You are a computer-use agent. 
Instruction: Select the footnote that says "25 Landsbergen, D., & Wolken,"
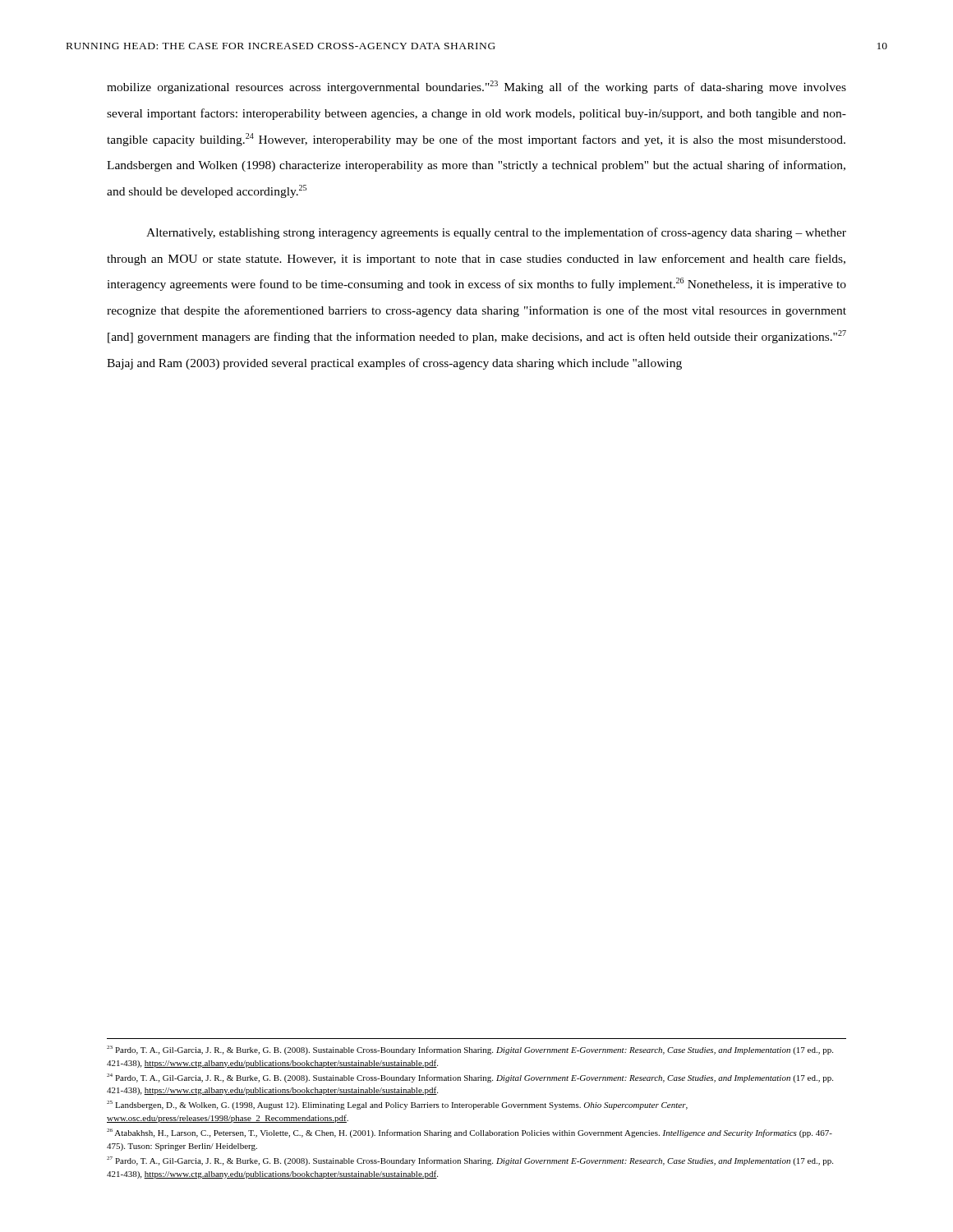pyautogui.click(x=397, y=1111)
